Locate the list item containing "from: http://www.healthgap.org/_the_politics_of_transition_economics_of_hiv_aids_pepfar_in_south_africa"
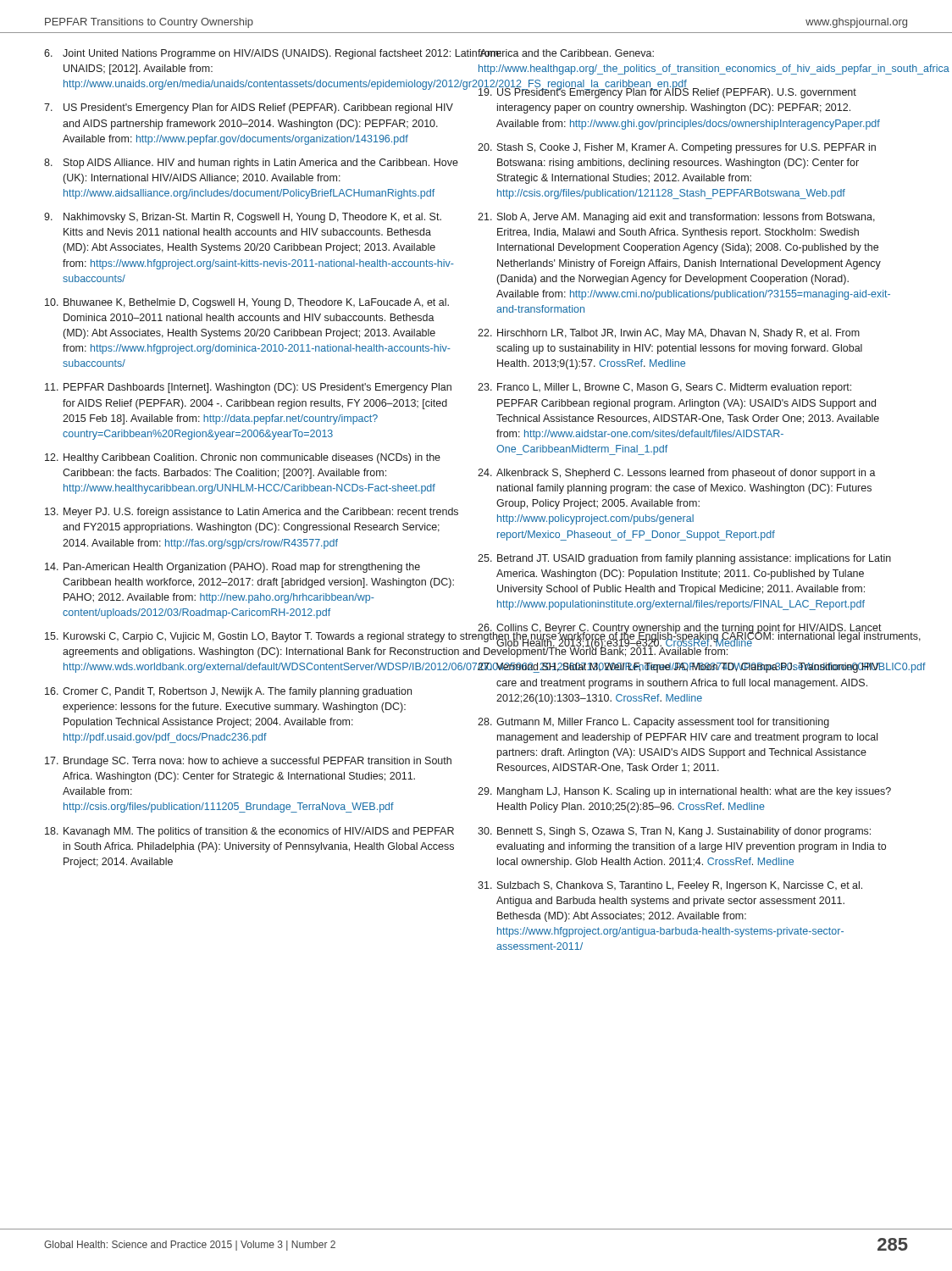The width and height of the screenshot is (952, 1271). pyautogui.click(x=685, y=61)
